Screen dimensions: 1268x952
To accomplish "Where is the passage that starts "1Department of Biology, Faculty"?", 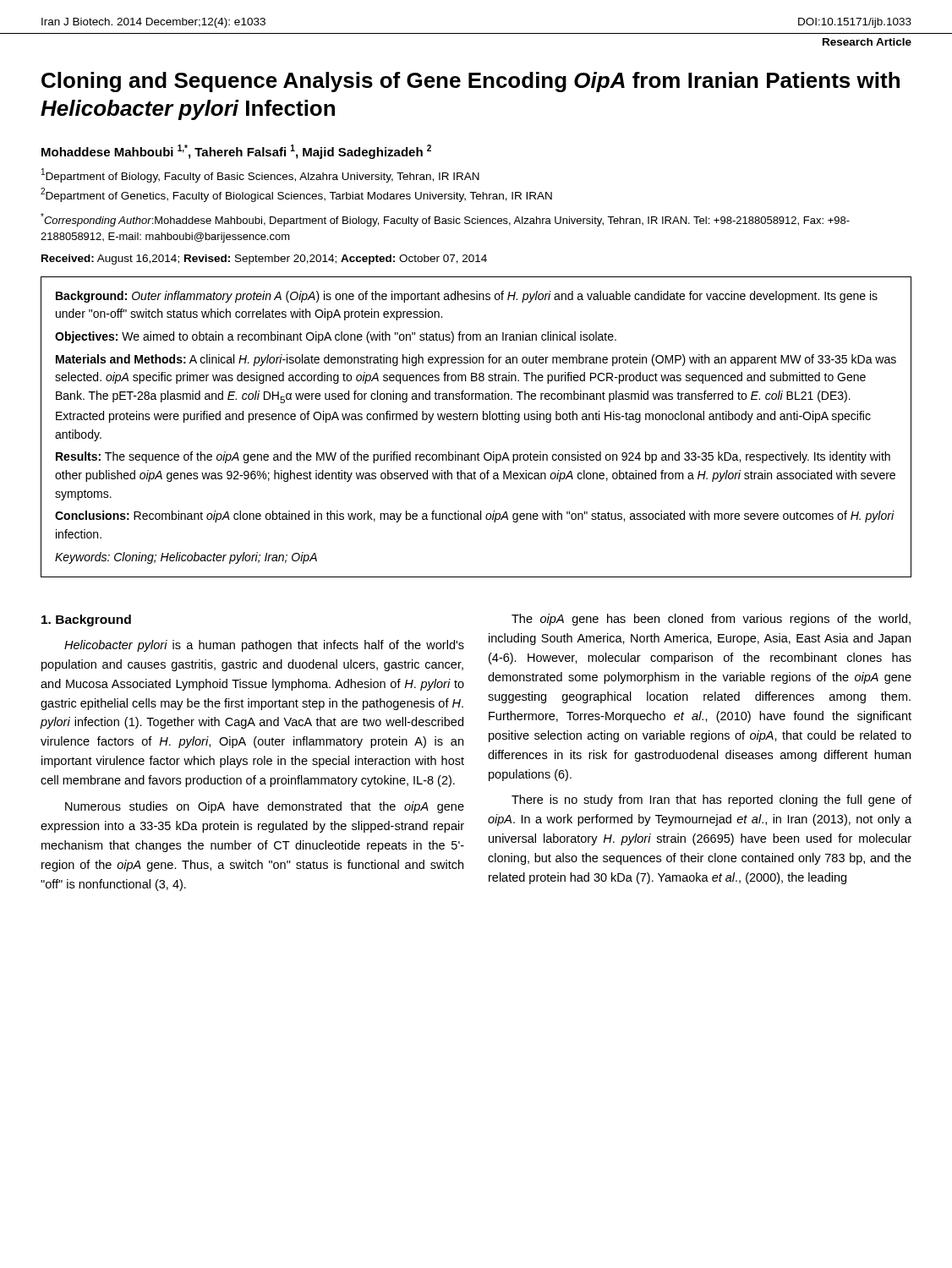I will point(297,184).
